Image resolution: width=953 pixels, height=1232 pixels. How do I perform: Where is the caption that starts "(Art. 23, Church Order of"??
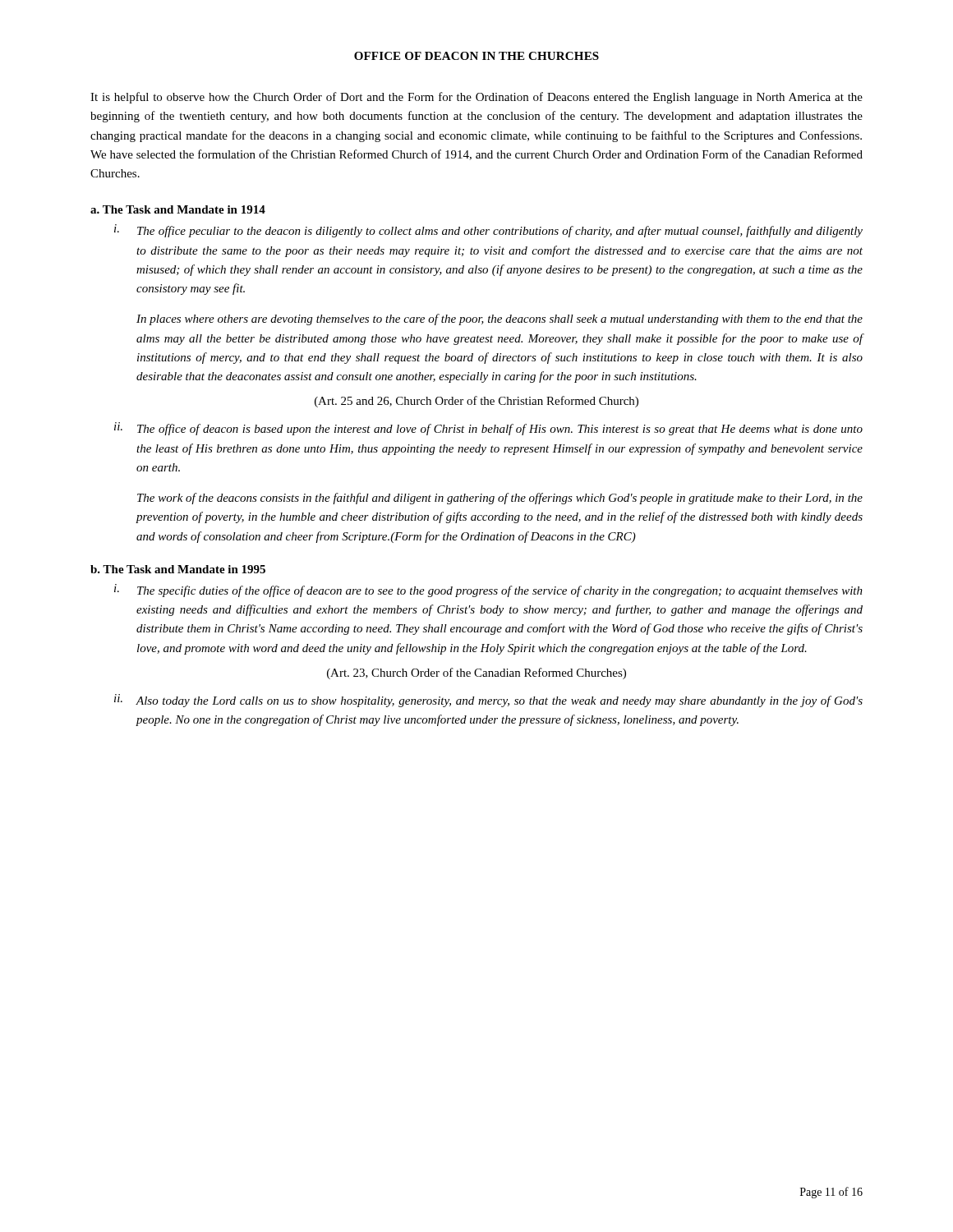(476, 672)
